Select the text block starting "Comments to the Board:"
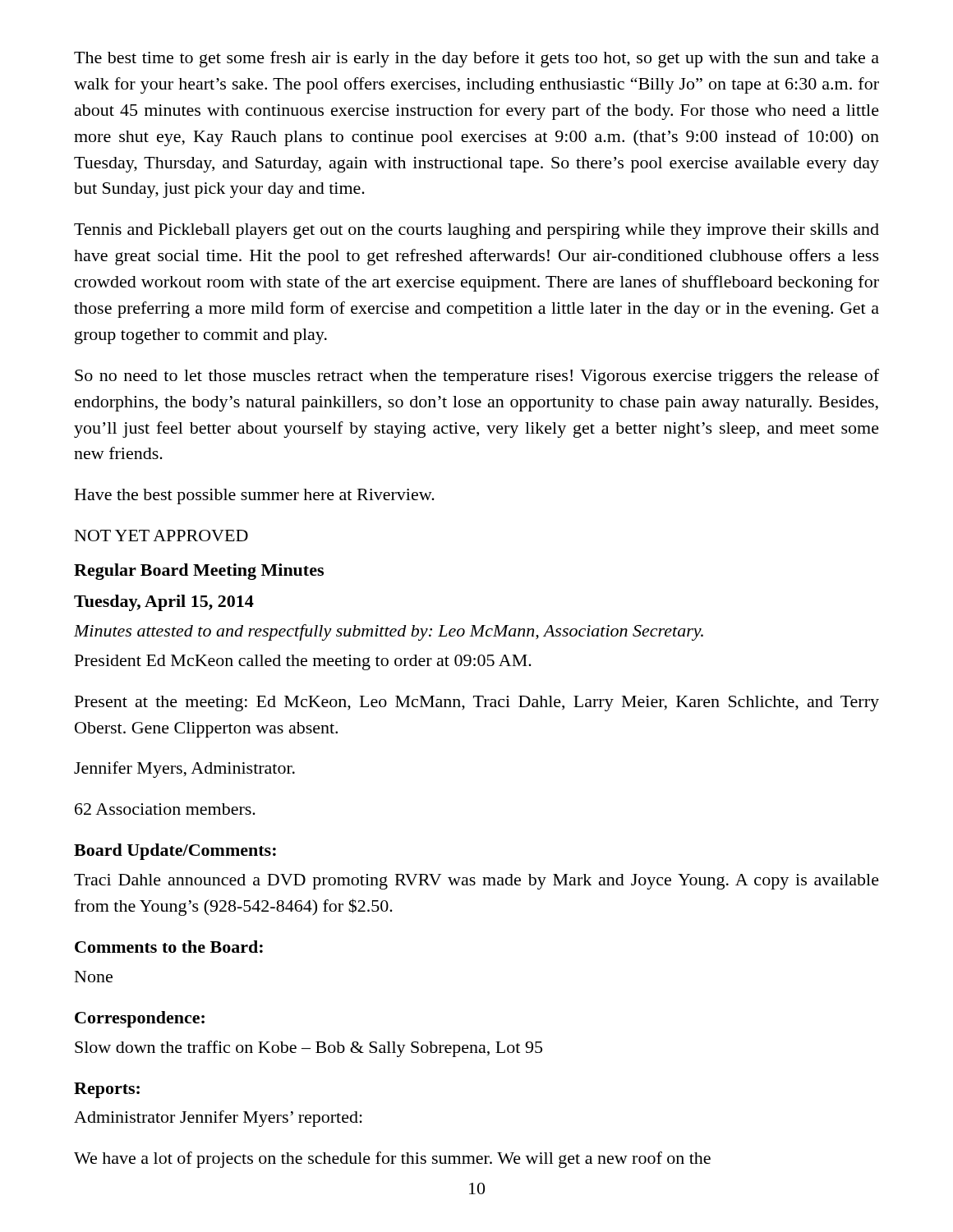953x1232 pixels. click(169, 947)
